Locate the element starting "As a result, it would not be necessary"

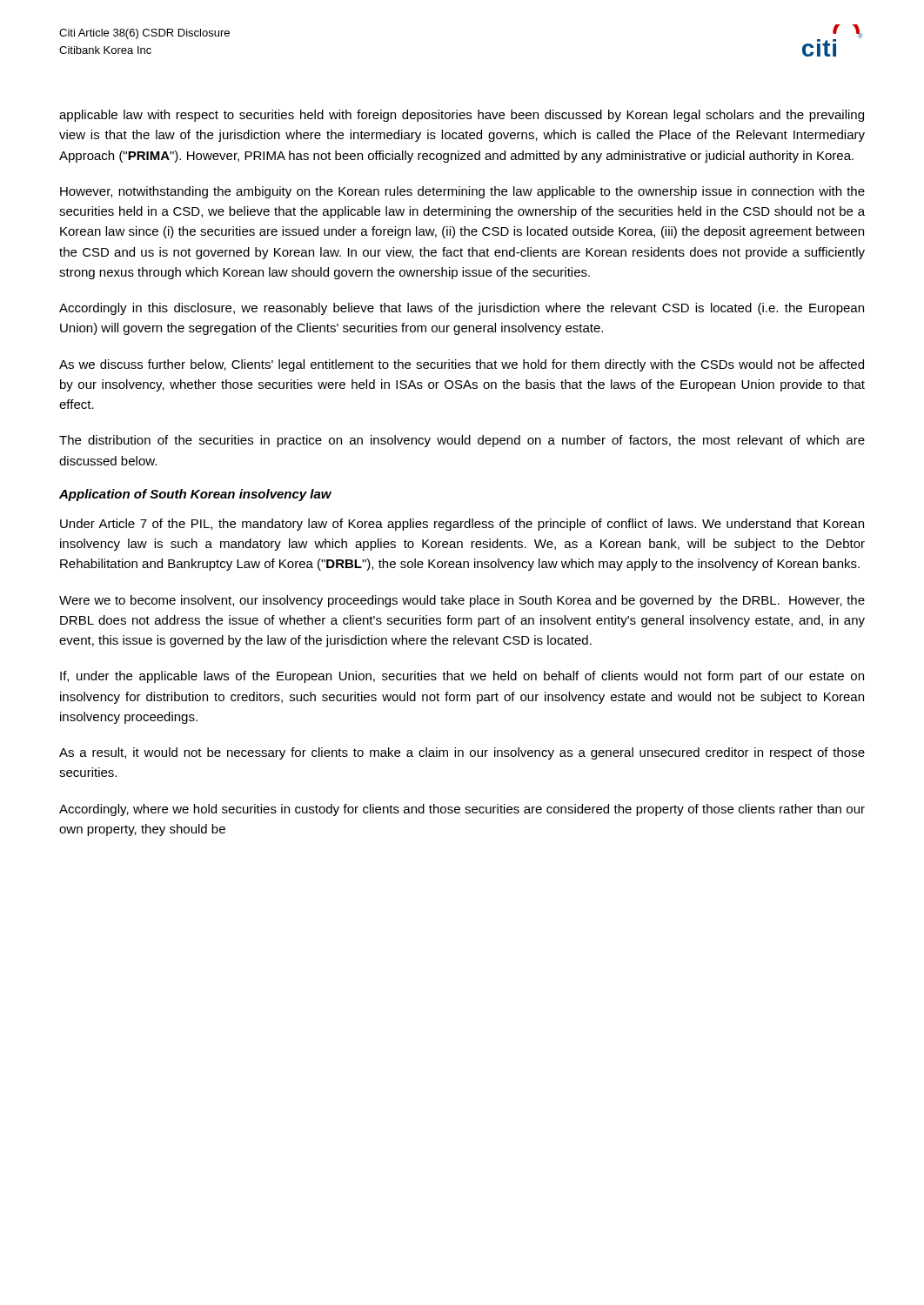[462, 762]
